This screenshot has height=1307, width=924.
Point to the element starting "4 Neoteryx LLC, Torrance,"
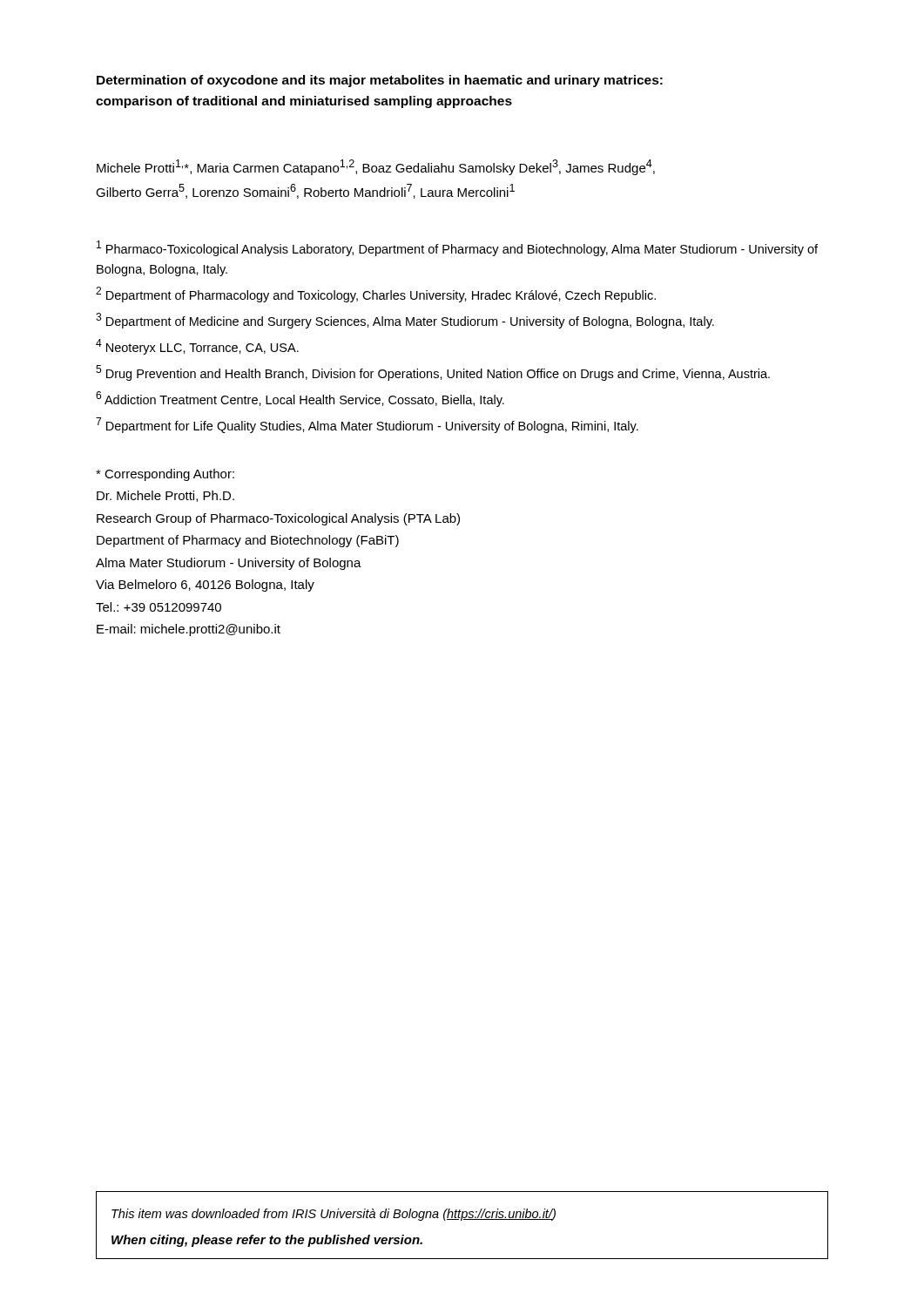(198, 346)
